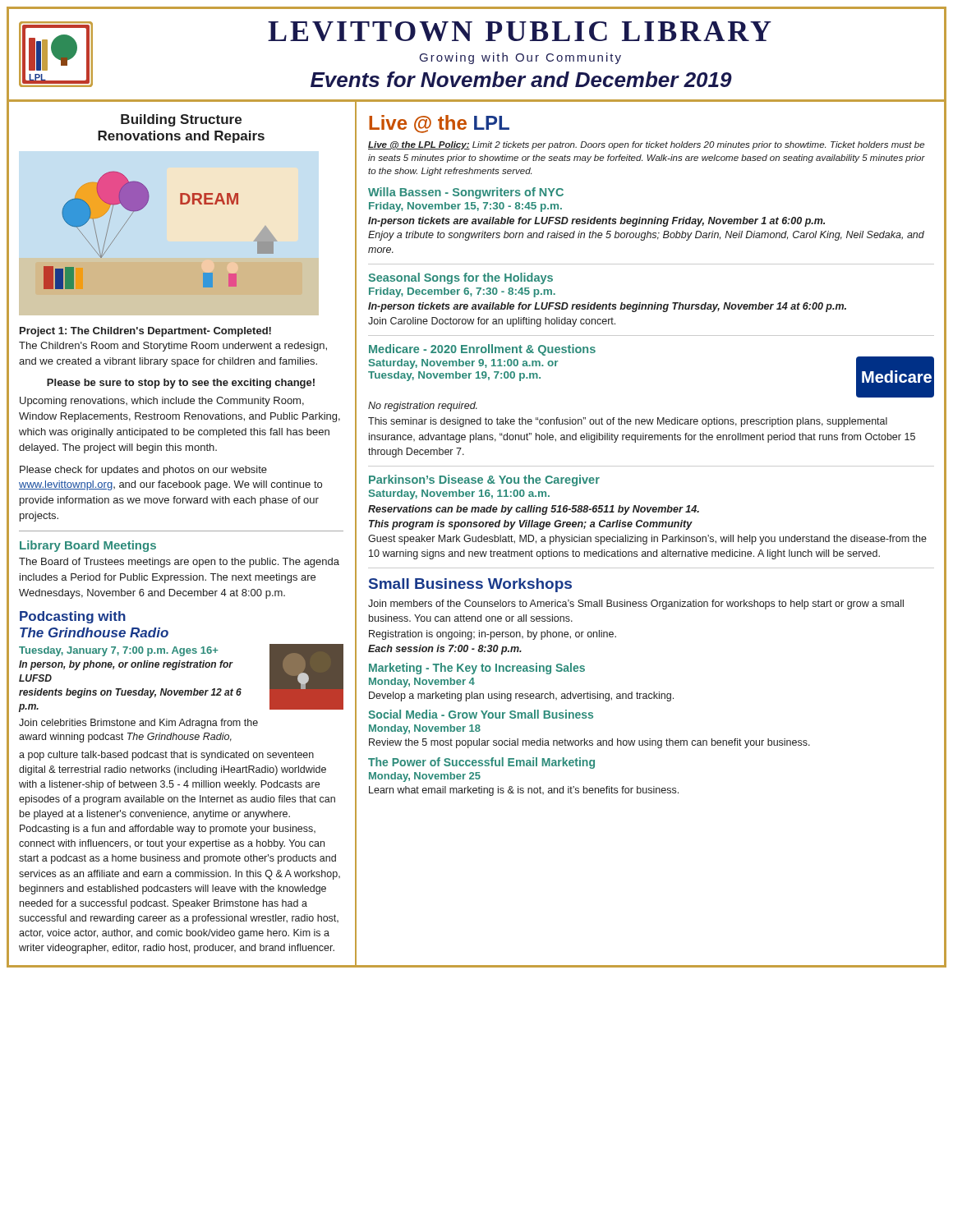
Task: Locate the text "Monday, November 25"
Action: click(x=424, y=776)
